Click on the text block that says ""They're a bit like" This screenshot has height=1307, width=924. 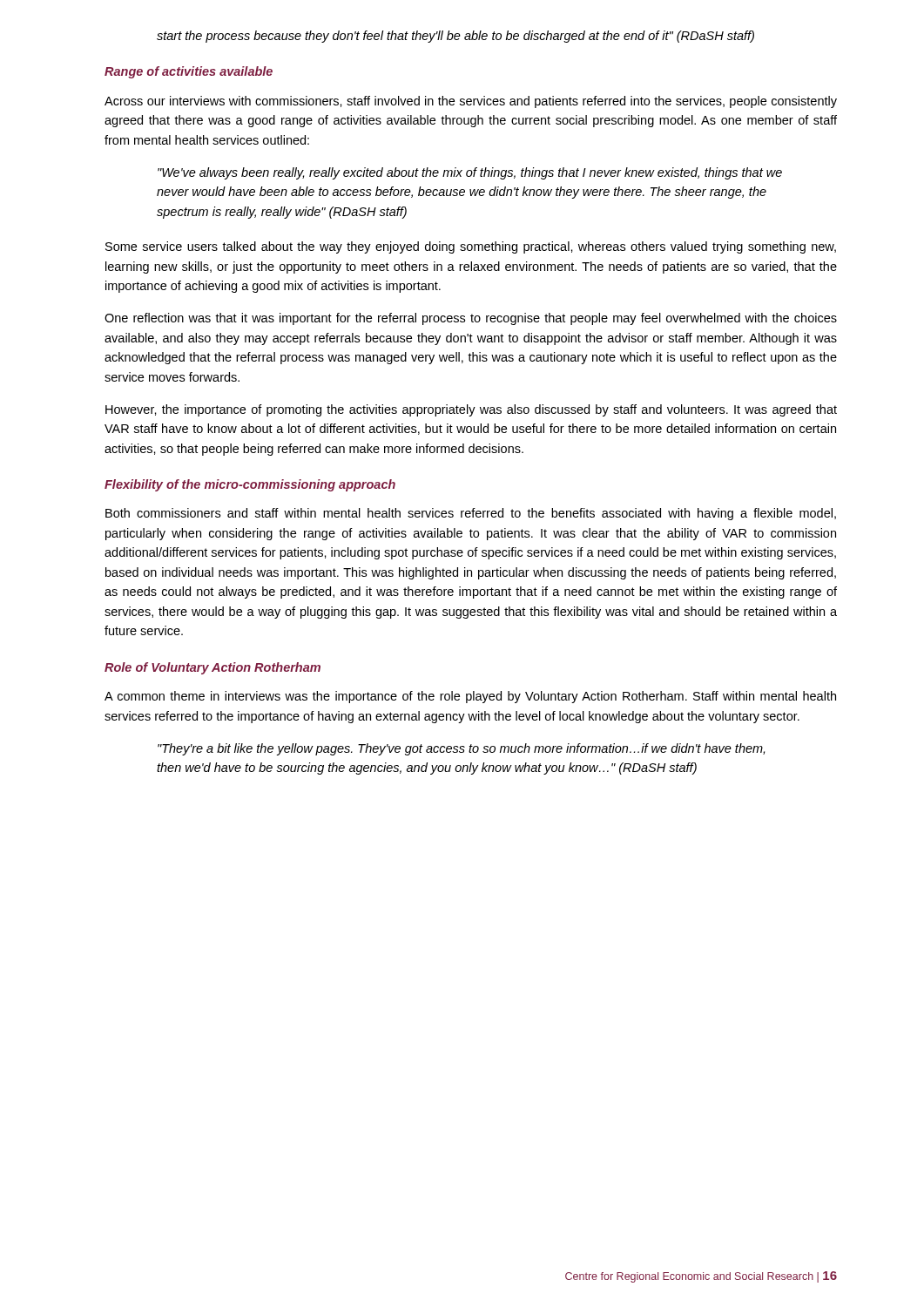(471, 758)
